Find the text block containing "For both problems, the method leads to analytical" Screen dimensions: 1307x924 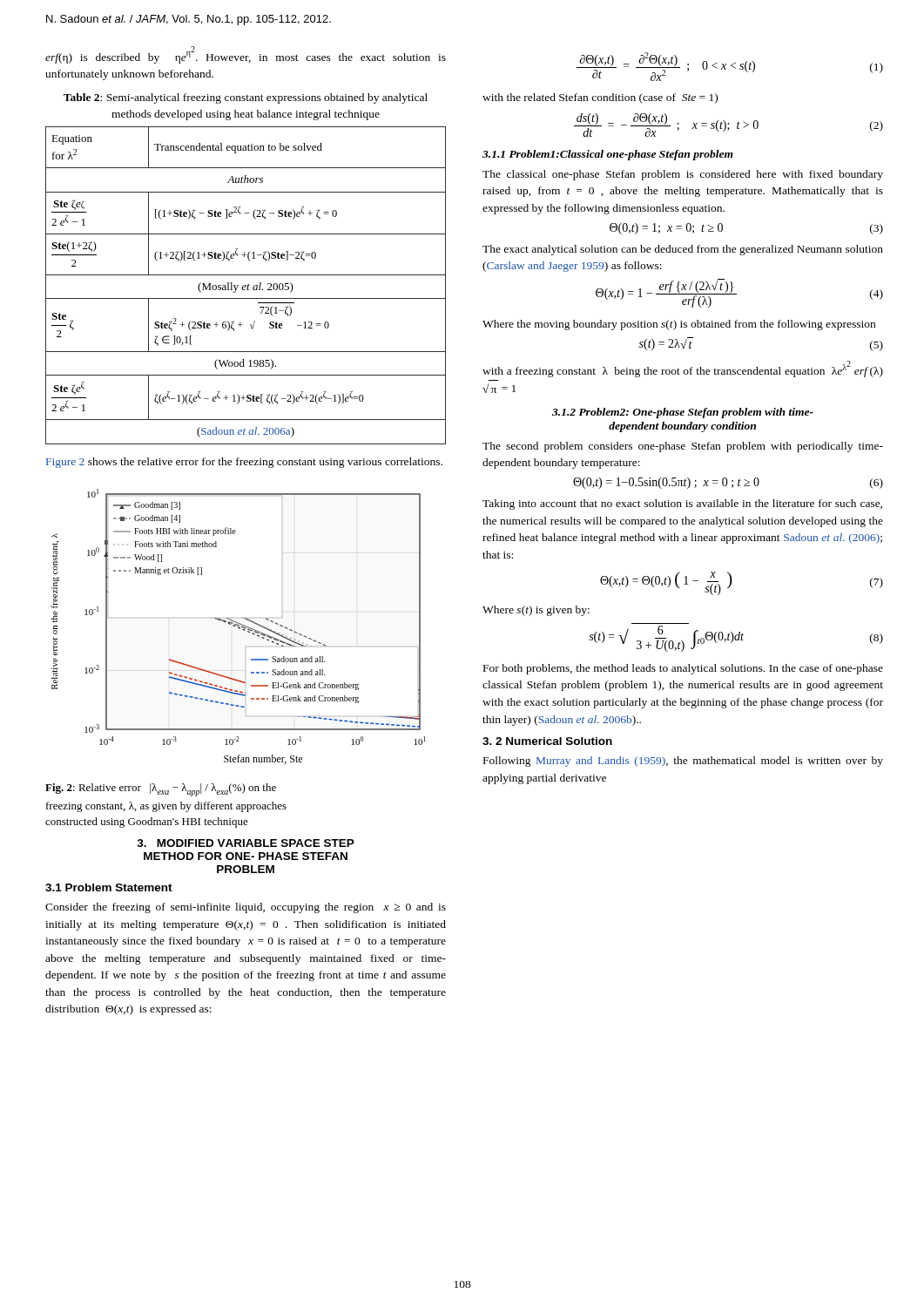click(x=683, y=693)
